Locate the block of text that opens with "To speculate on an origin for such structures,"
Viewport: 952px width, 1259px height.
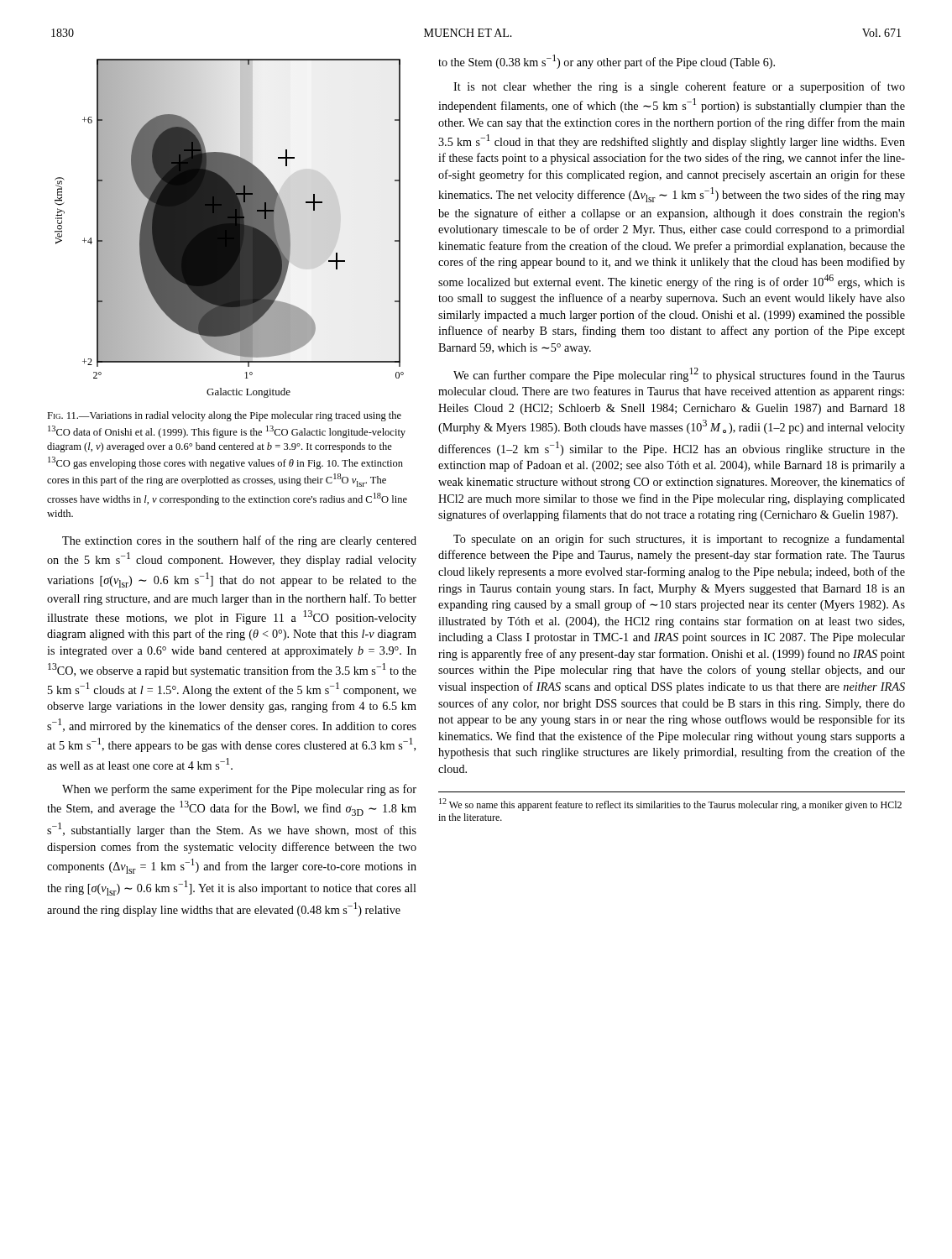pyautogui.click(x=672, y=654)
